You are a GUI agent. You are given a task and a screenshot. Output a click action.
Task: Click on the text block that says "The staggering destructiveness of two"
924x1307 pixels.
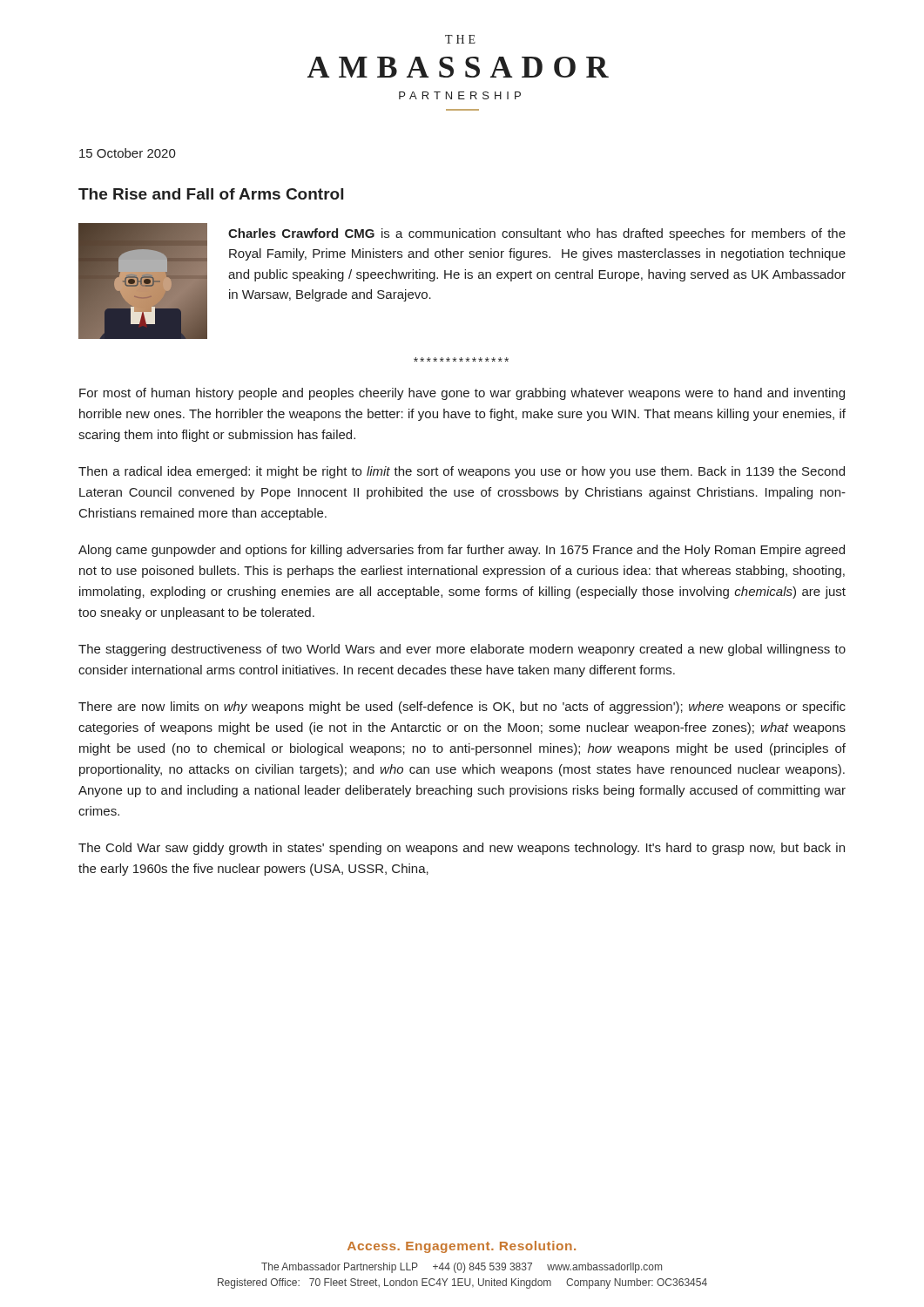click(462, 659)
